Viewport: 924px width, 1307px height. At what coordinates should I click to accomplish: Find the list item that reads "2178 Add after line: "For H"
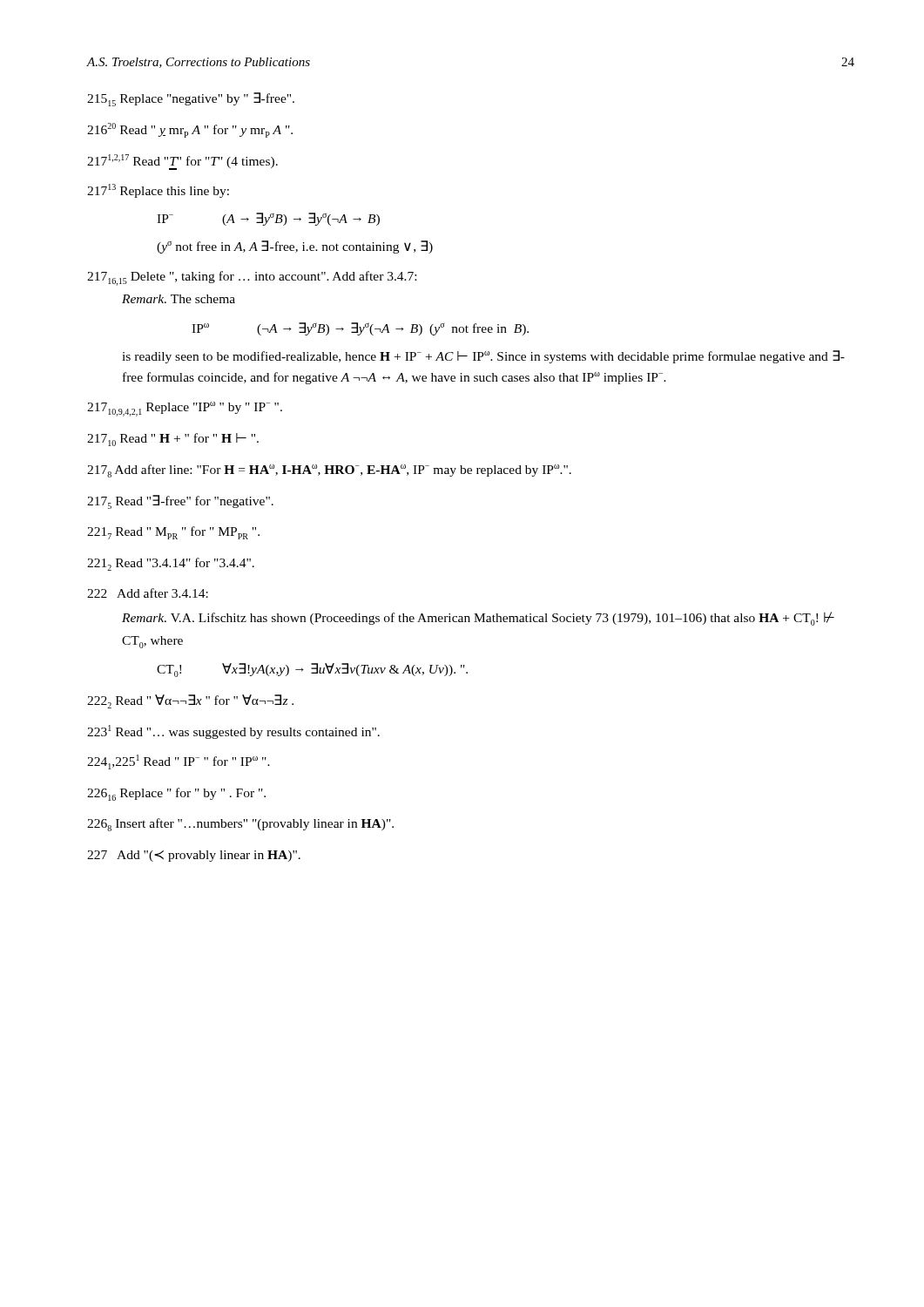point(329,470)
